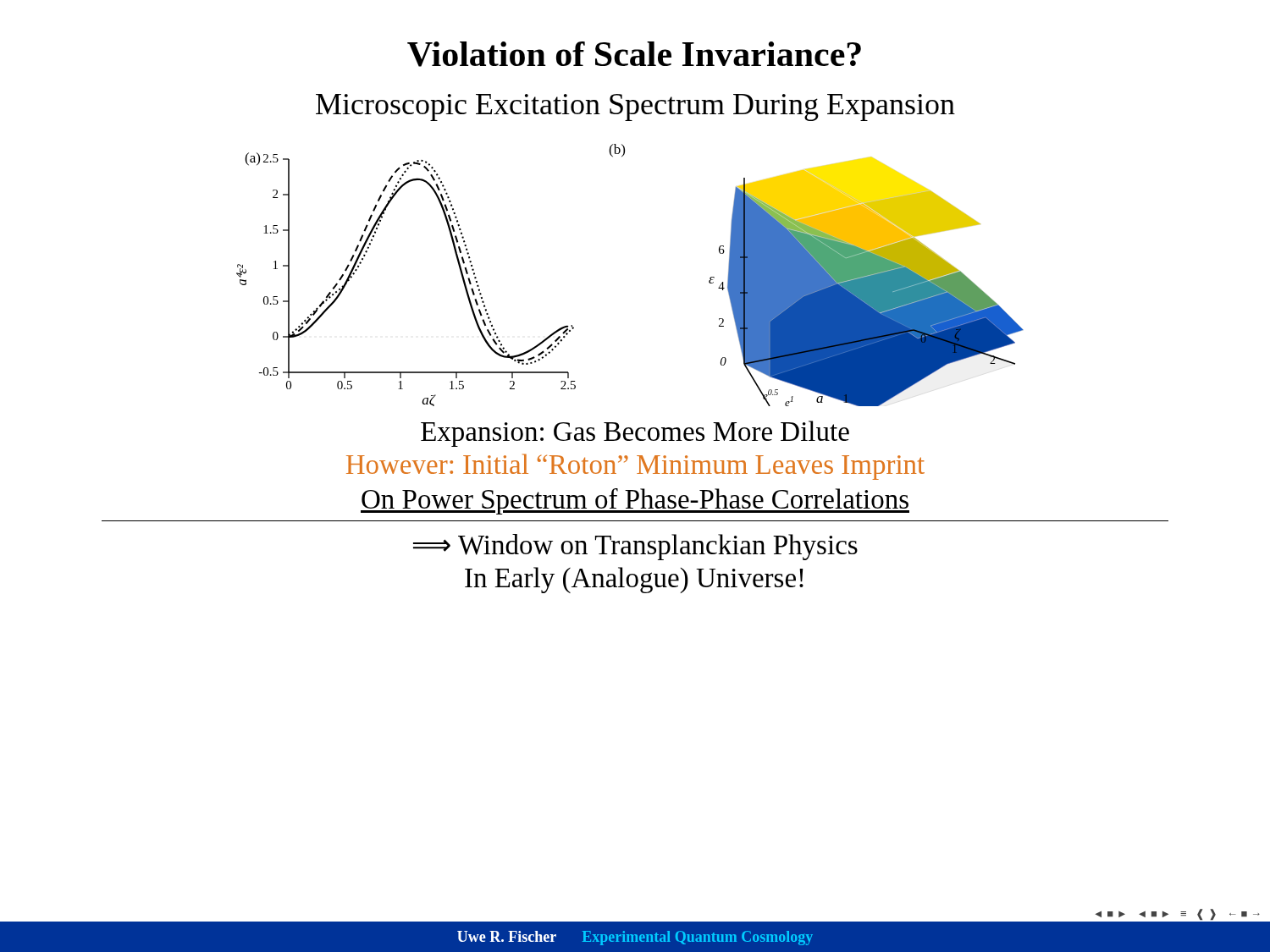Locate the text block with the text "However: Initial “Roton” Minimum"
This screenshot has height=952, width=1270.
tap(635, 465)
